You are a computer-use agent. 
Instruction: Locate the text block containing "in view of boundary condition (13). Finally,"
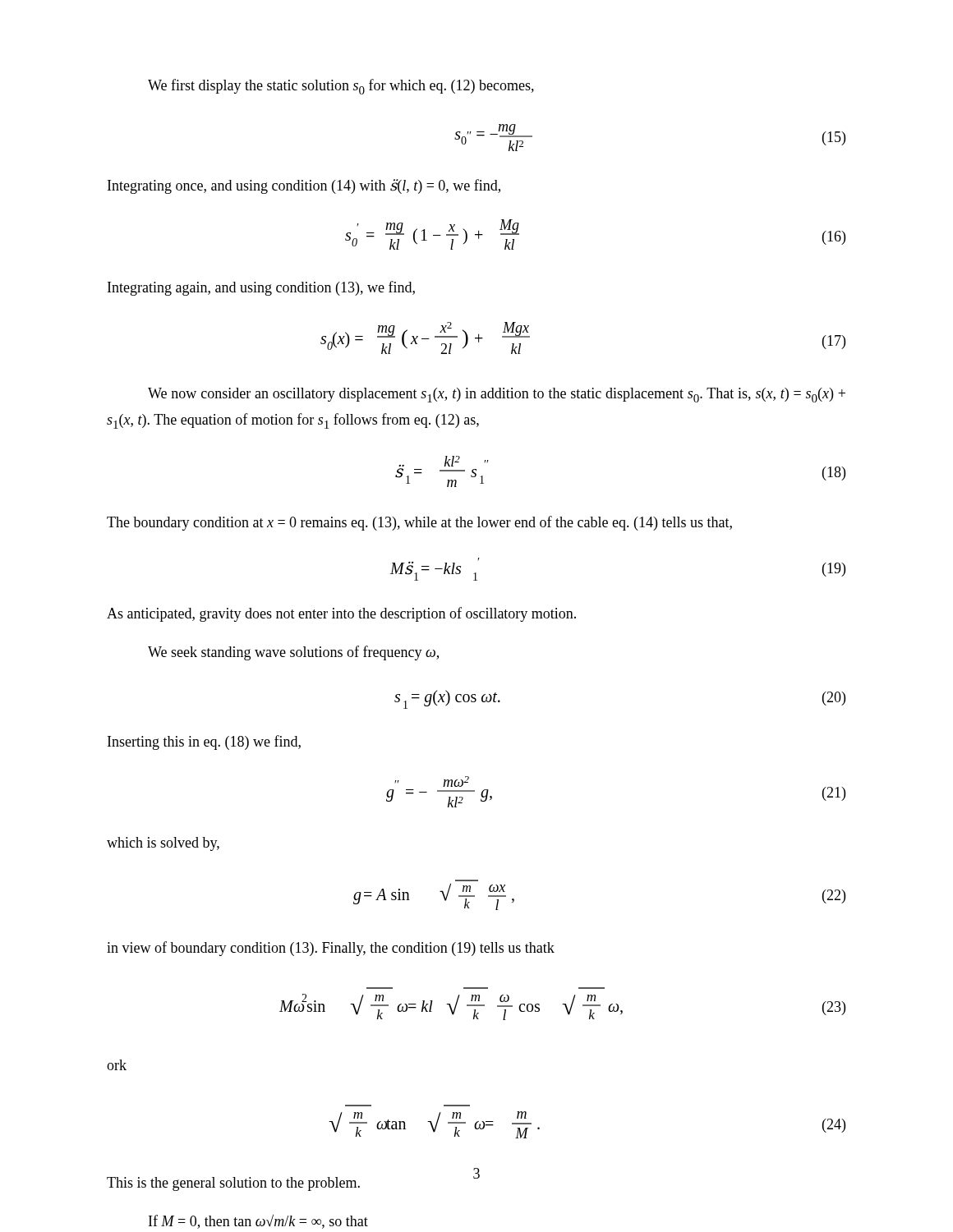pyautogui.click(x=331, y=948)
